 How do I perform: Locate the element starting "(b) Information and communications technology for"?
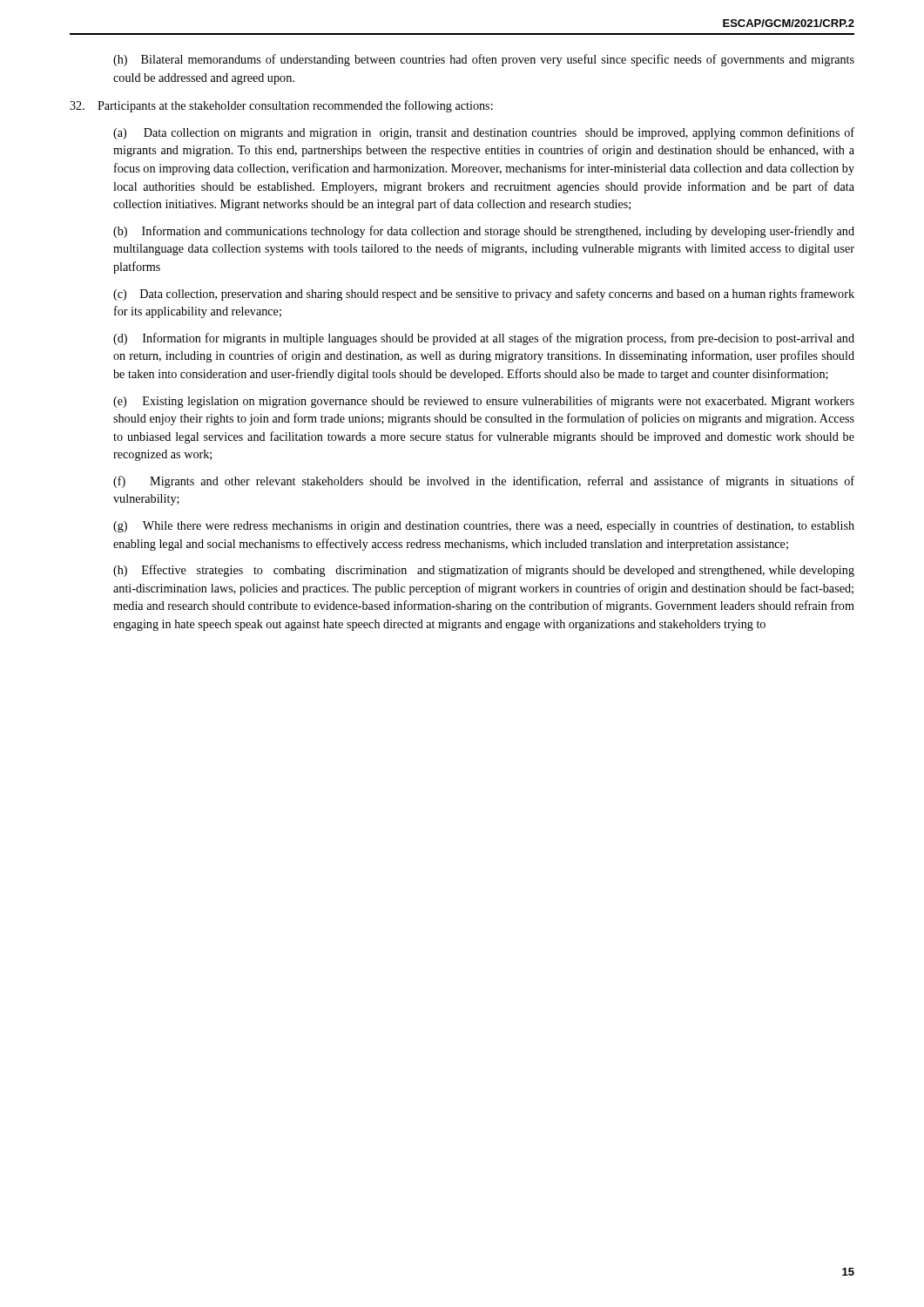click(x=484, y=249)
